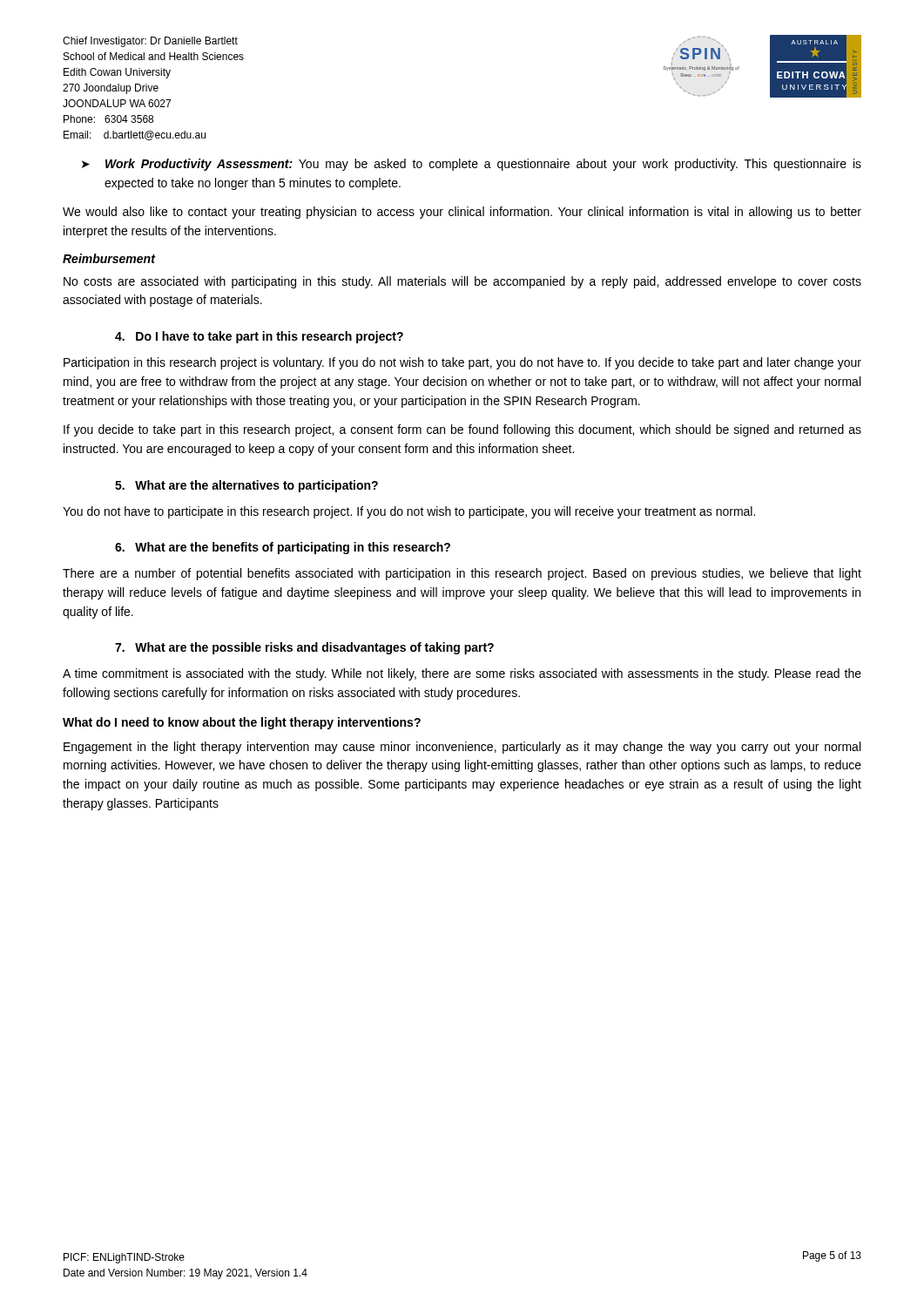Image resolution: width=924 pixels, height=1307 pixels.
Task: Find the text starting "7. What are the possible risks"
Action: coord(305,648)
